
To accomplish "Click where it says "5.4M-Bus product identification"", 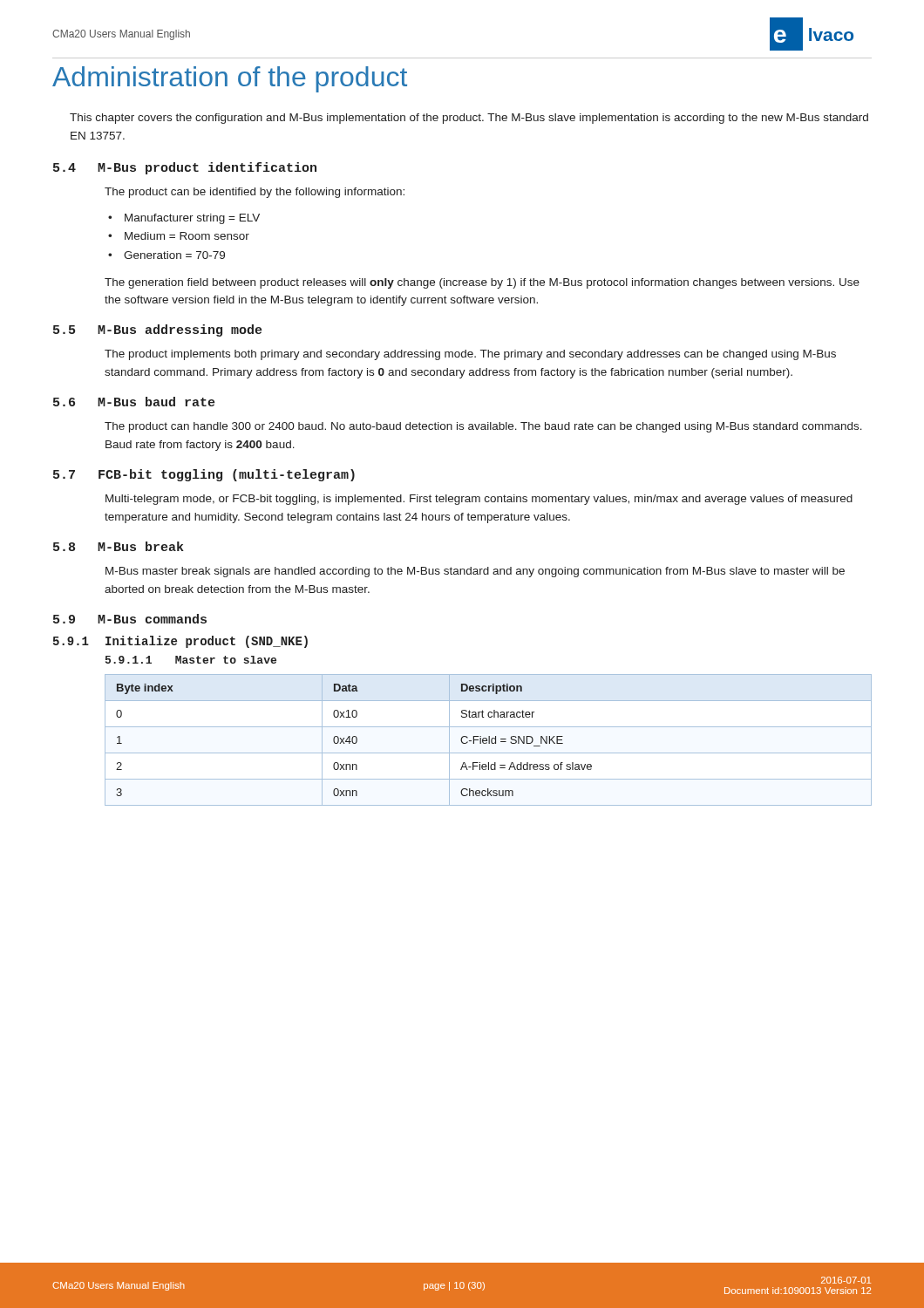I will point(185,169).
